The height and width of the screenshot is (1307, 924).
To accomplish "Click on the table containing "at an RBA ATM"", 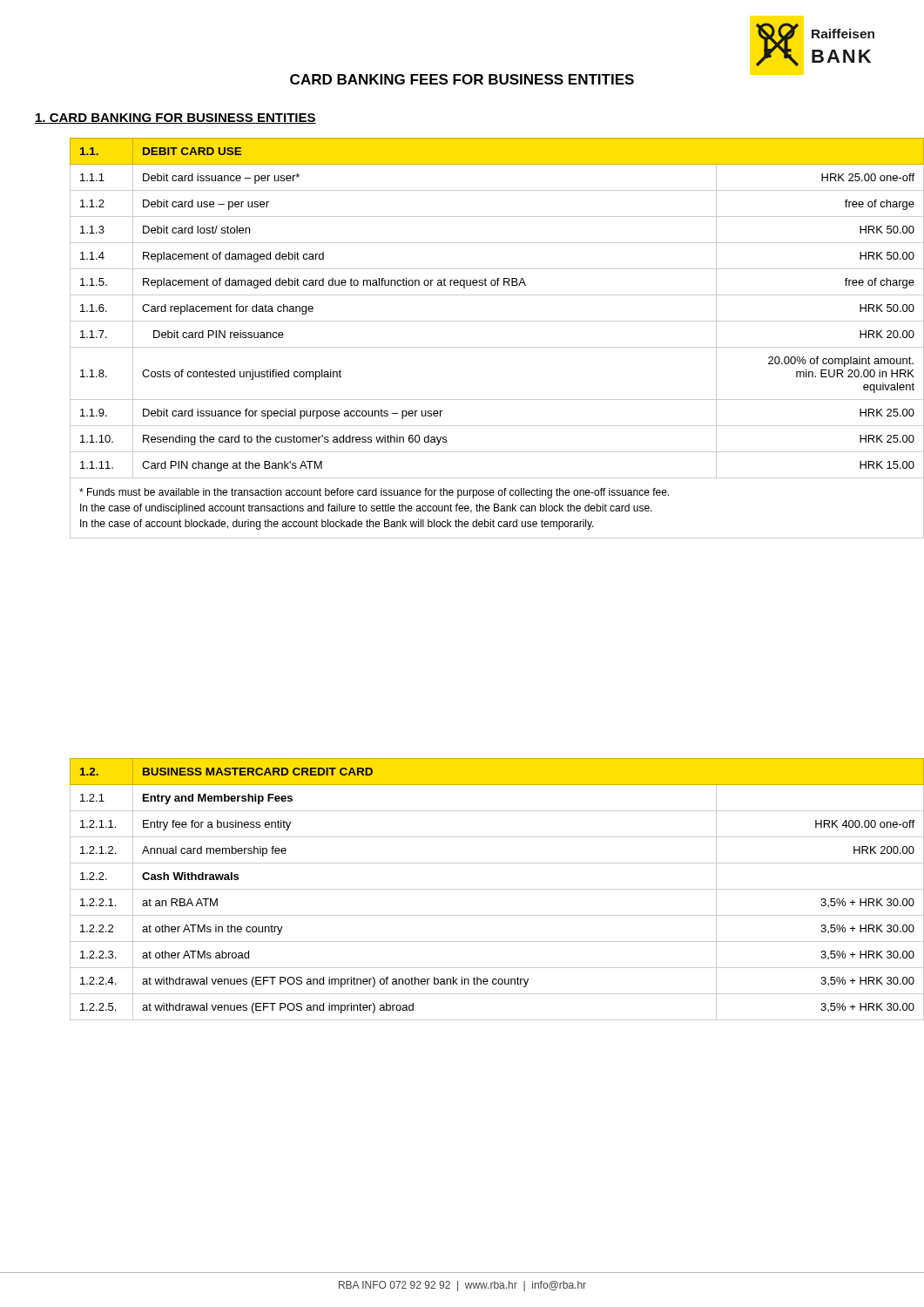I will (462, 889).
